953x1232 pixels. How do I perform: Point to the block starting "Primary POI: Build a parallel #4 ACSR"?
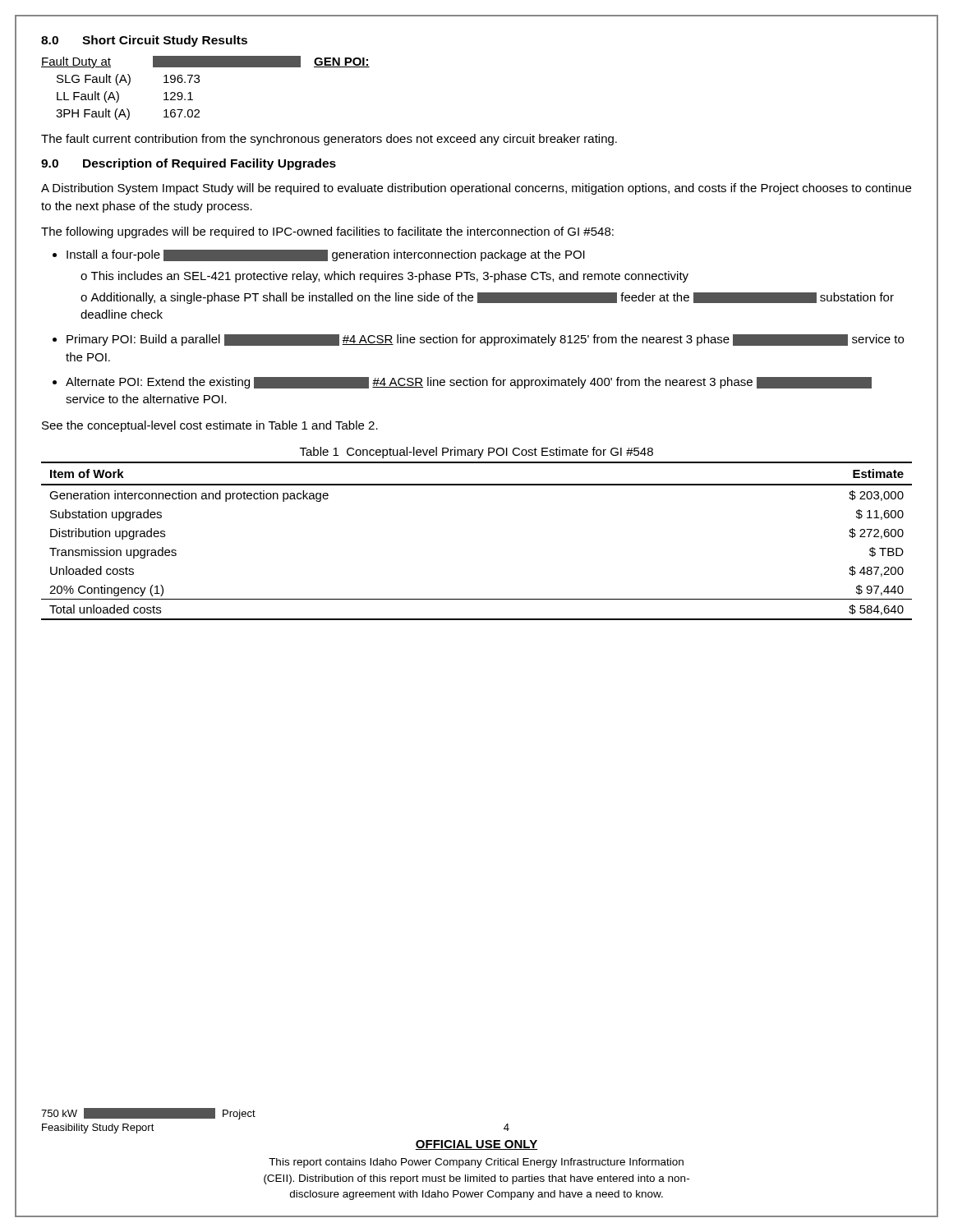(485, 348)
